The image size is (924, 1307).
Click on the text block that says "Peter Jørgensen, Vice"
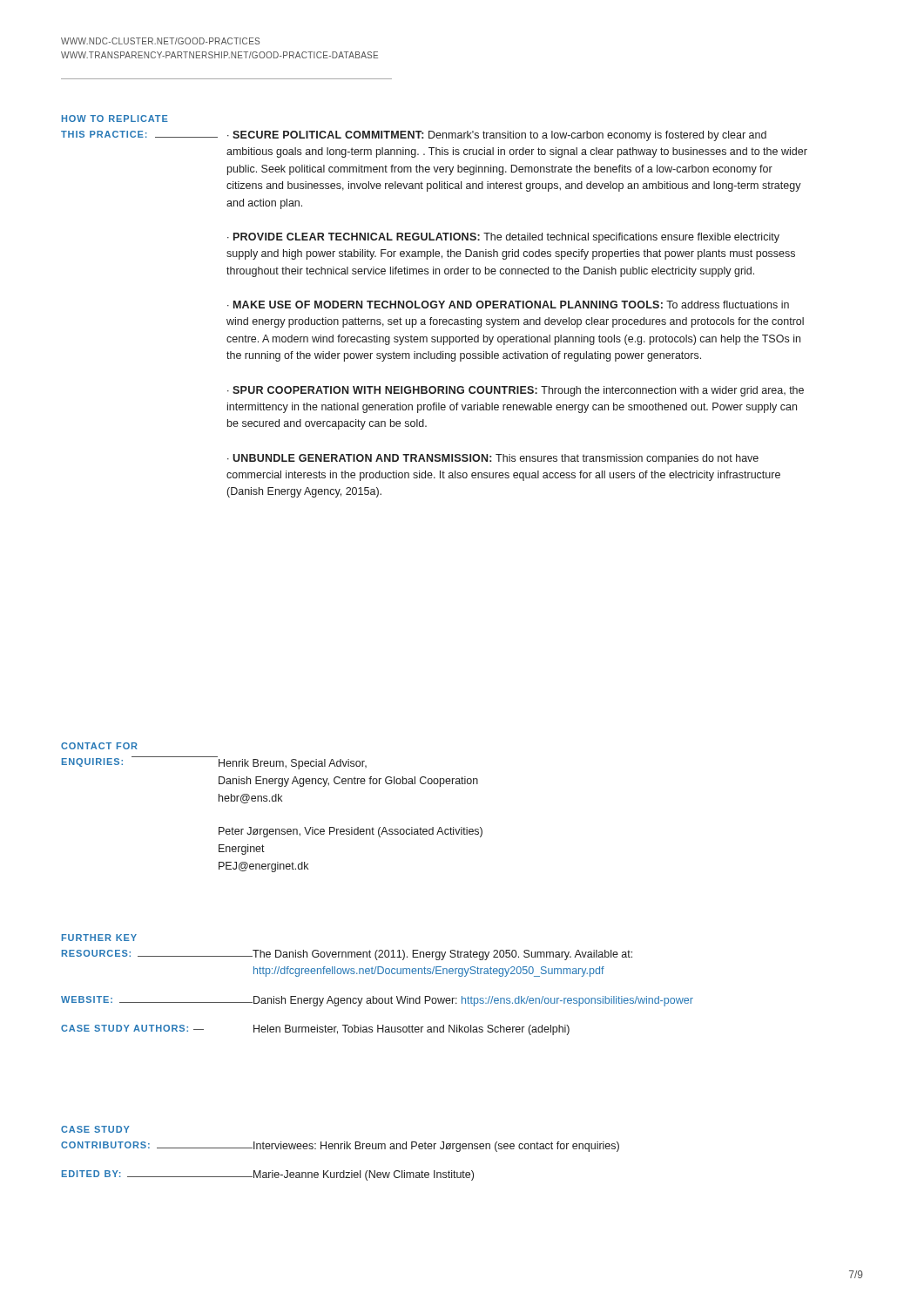pos(351,832)
